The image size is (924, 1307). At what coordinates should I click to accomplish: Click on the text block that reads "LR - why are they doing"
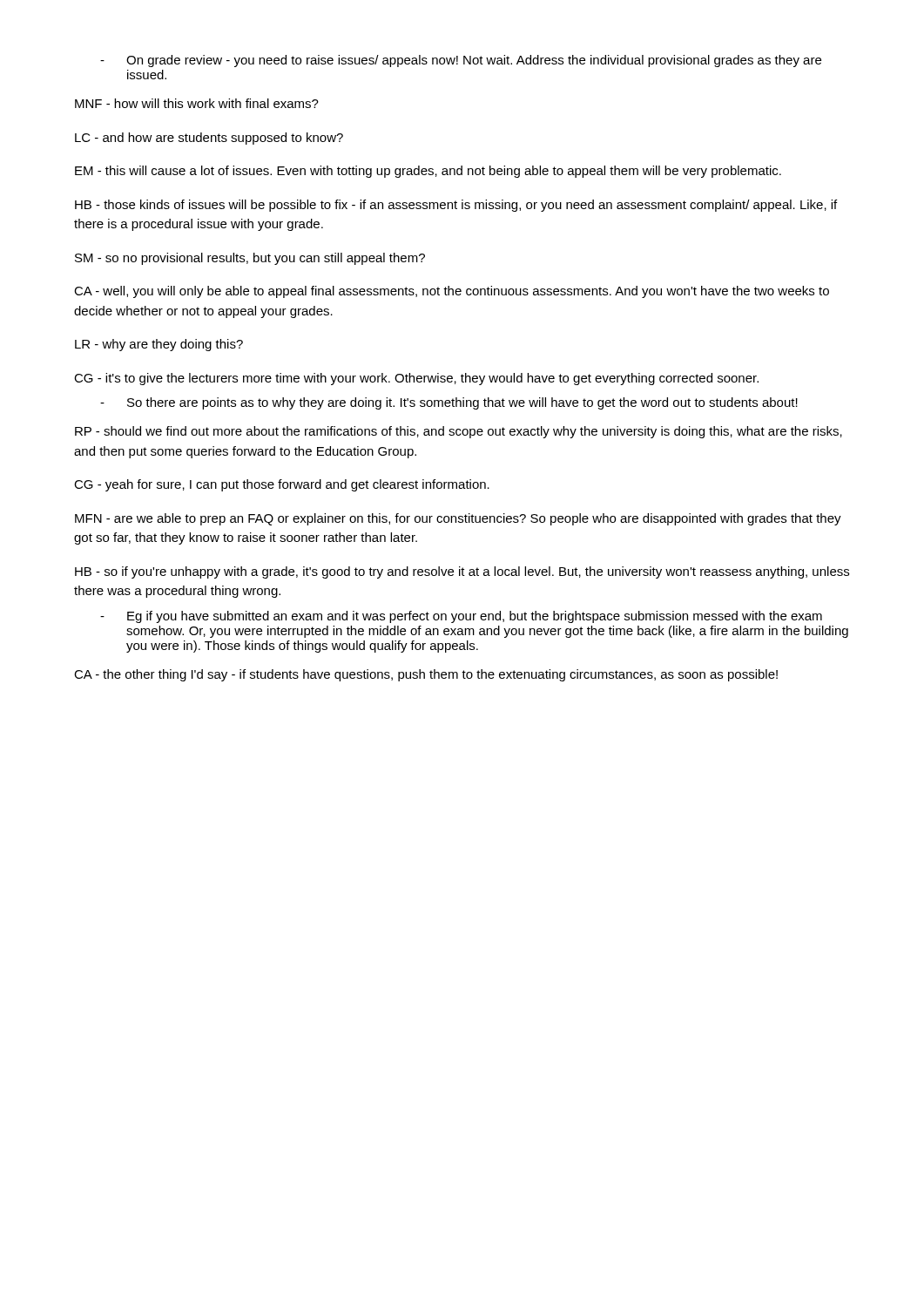[x=159, y=344]
